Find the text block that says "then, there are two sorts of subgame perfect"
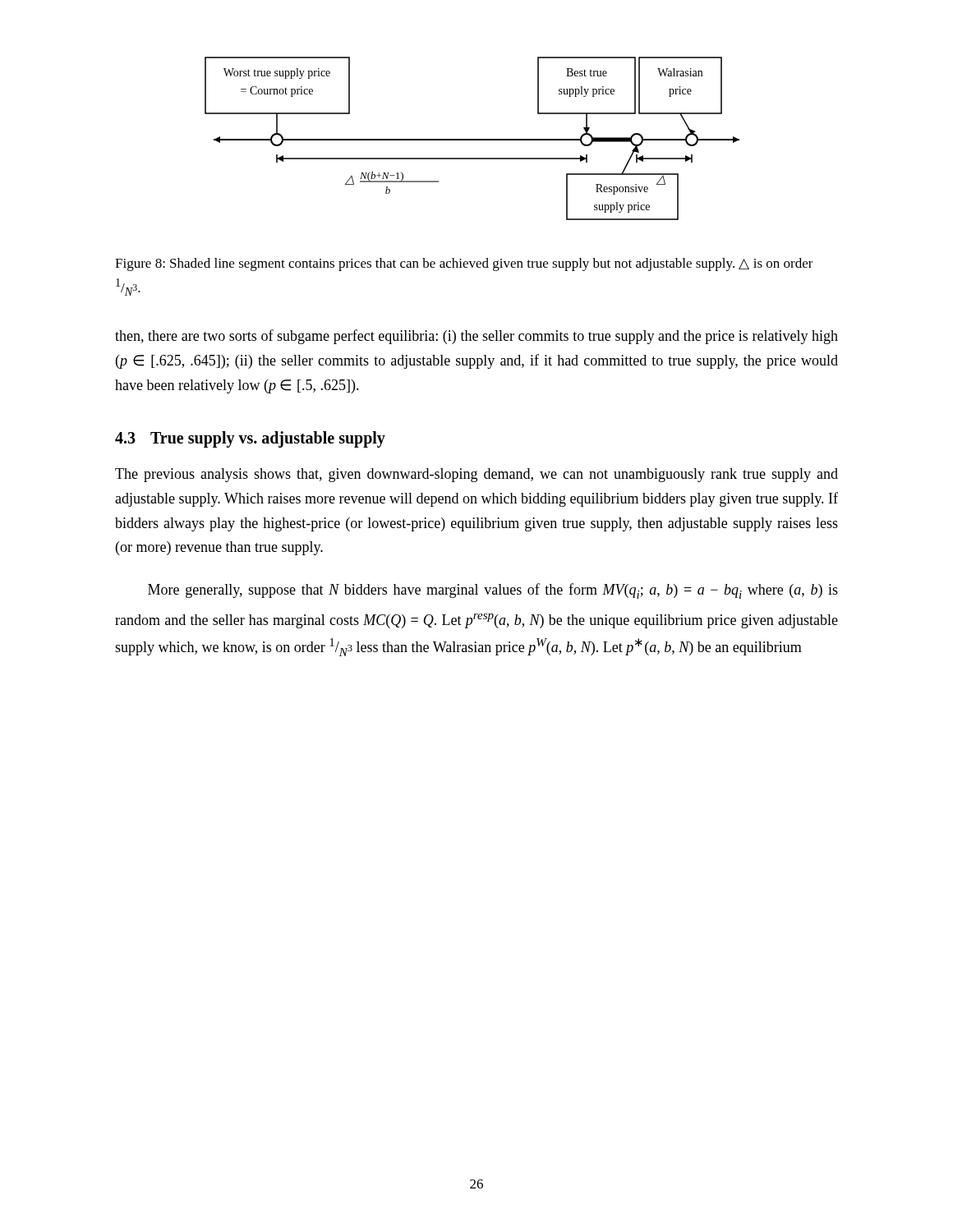 point(476,361)
